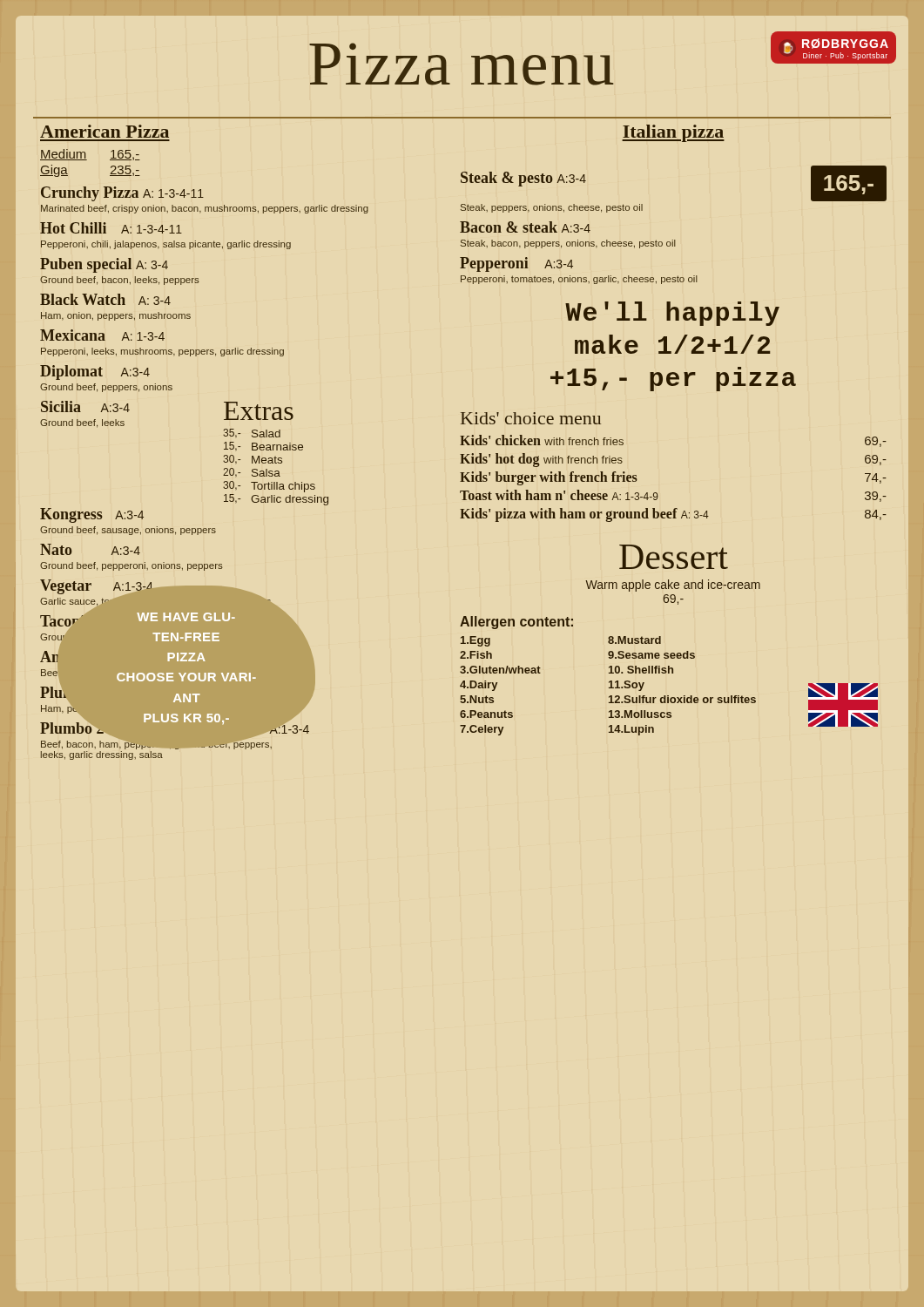The width and height of the screenshot is (924, 1307).
Task: Find the element starting "Italian pizza"
Action: pos(673,132)
